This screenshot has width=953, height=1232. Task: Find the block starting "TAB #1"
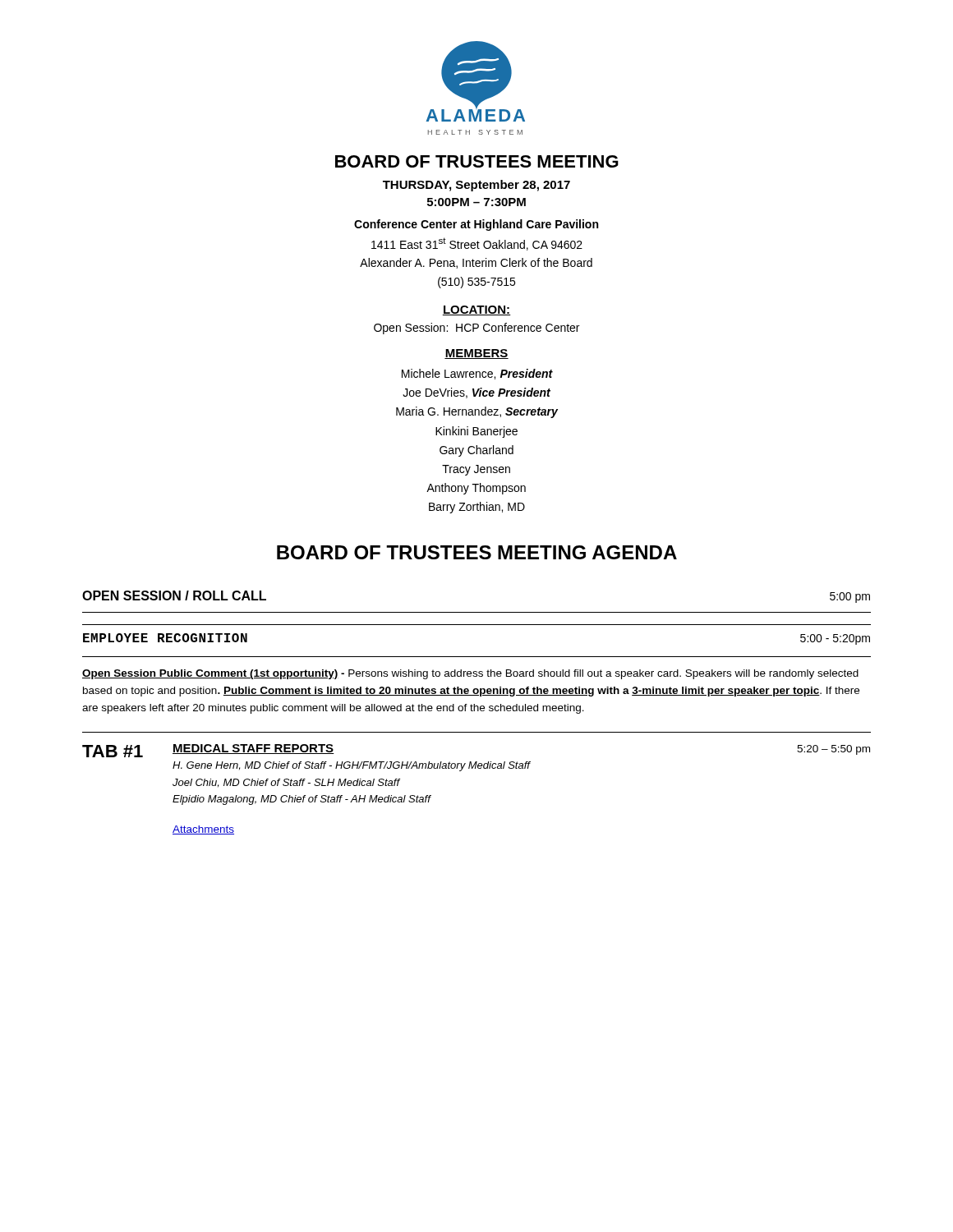pos(113,751)
